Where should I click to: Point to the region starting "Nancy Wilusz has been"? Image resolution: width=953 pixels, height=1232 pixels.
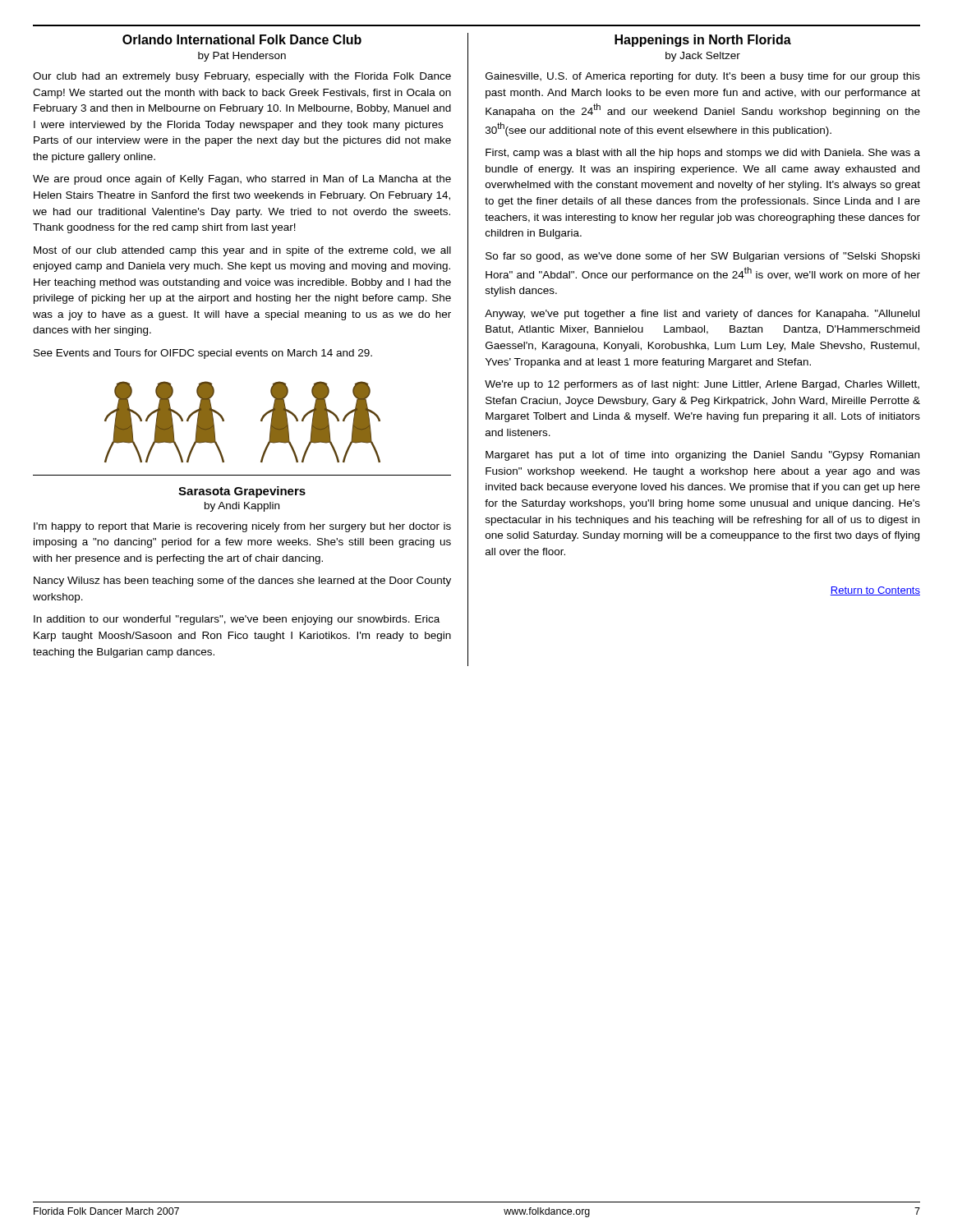point(242,589)
